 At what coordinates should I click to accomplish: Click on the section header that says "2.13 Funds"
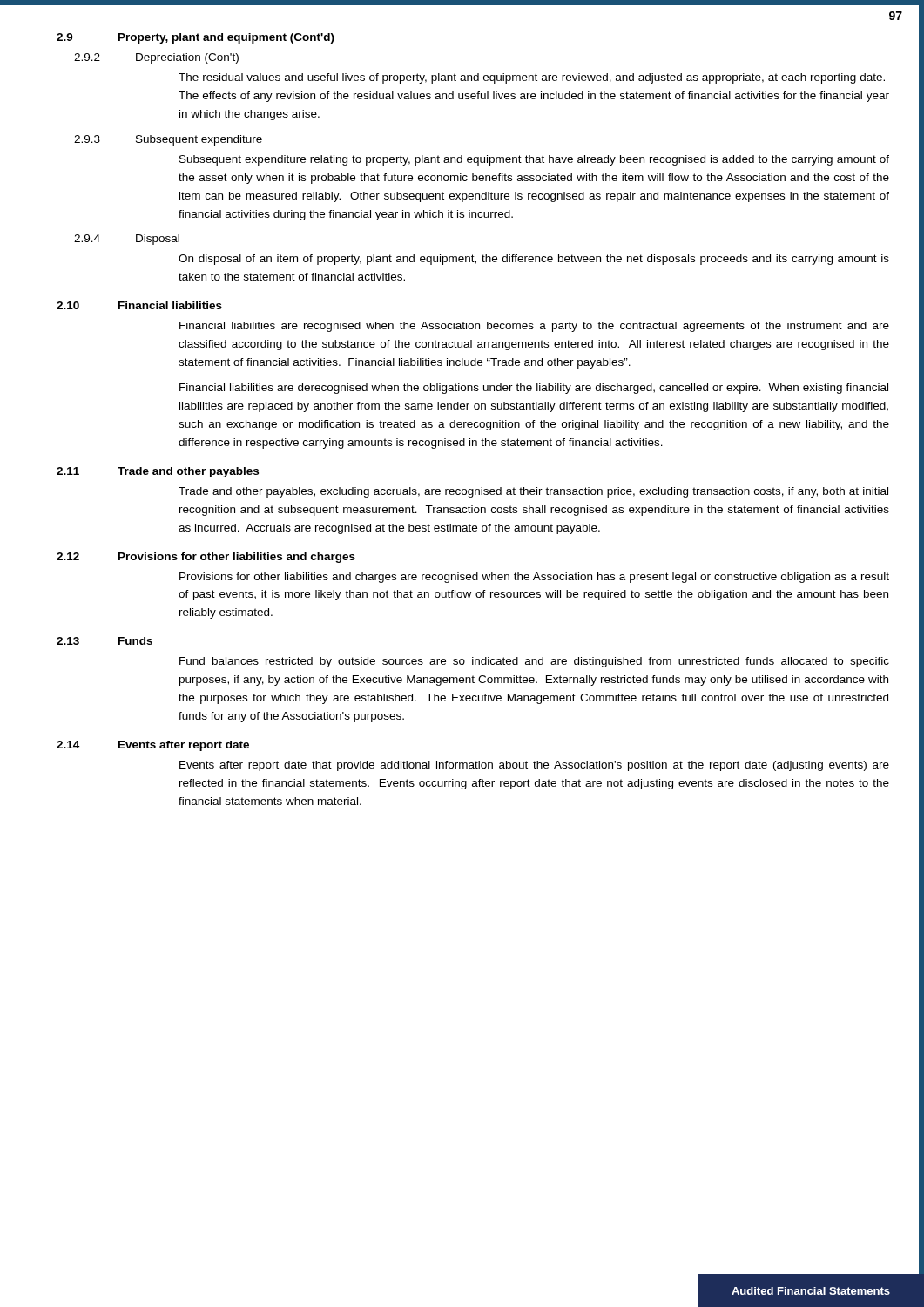(74, 639)
